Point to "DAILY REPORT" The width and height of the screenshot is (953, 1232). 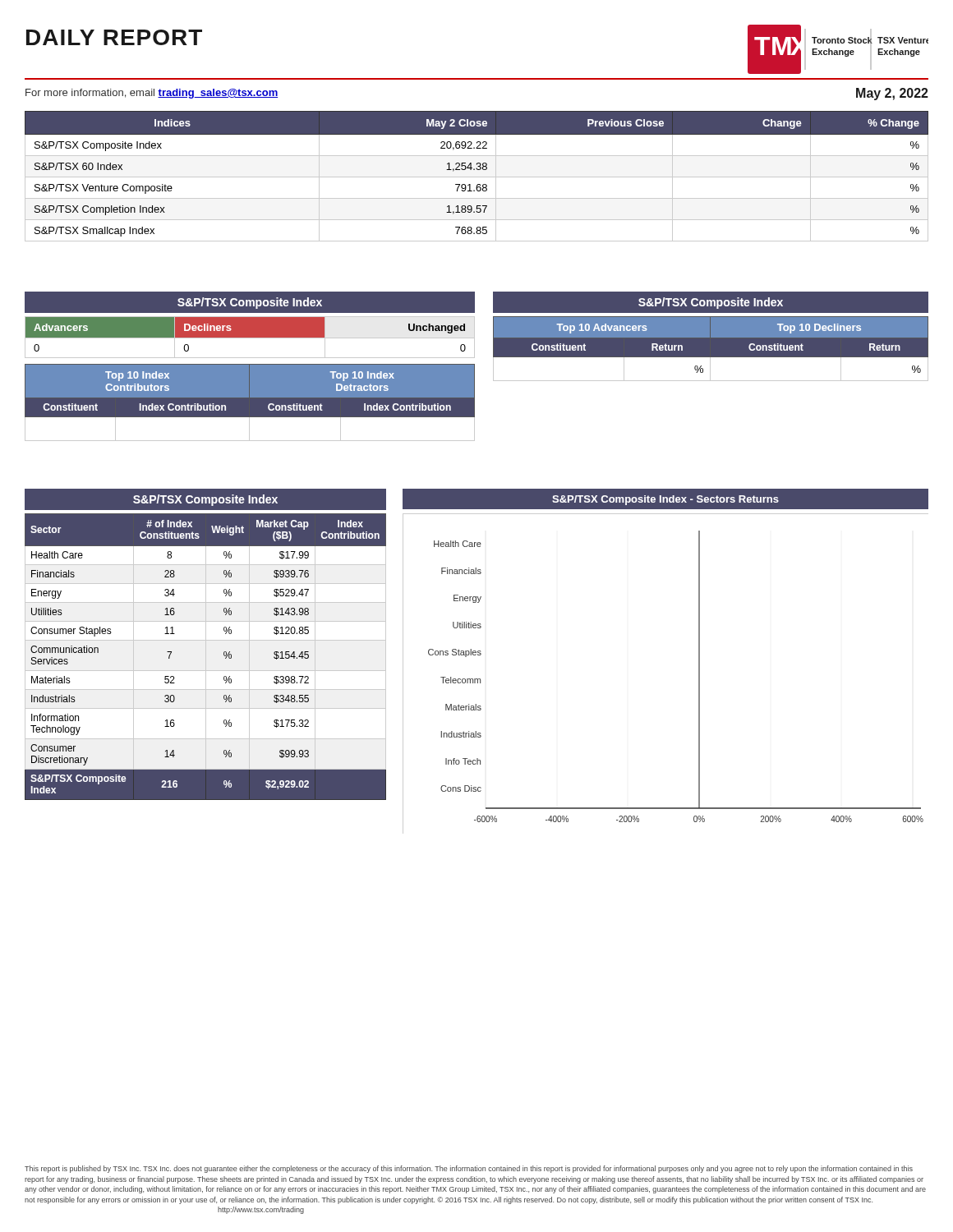[114, 38]
